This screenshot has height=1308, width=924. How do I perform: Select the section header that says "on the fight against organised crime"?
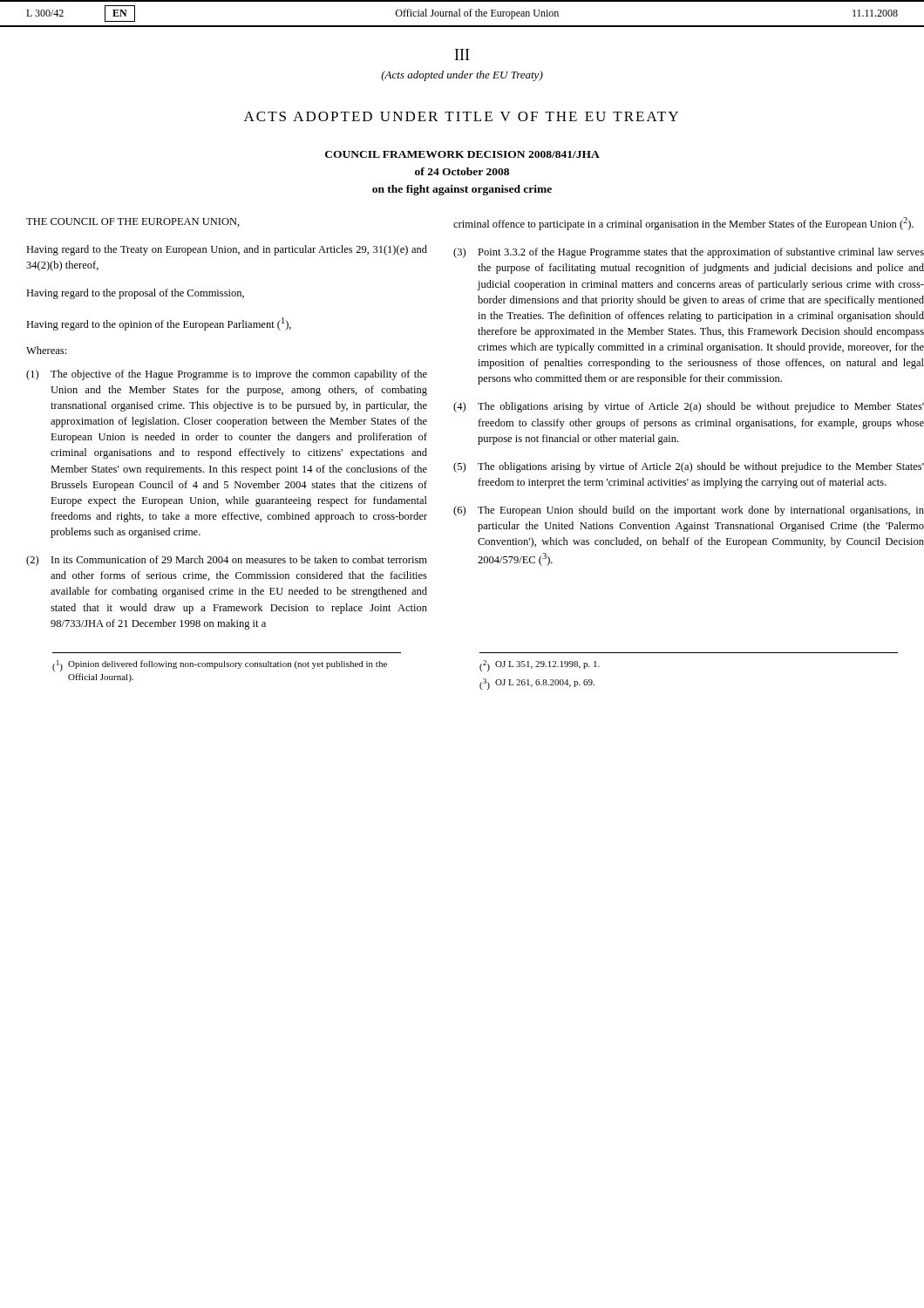tap(462, 189)
